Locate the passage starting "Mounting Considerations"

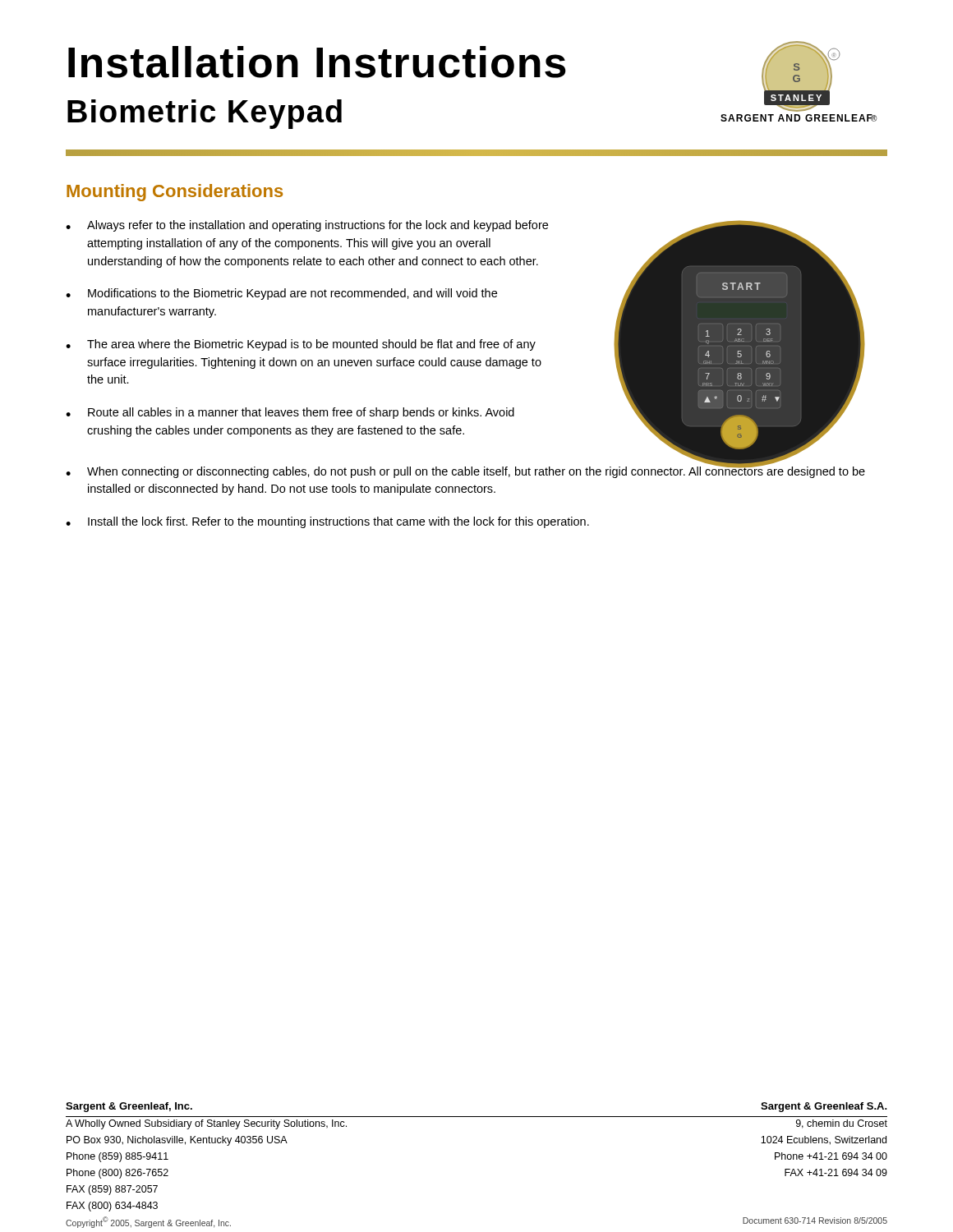175,191
